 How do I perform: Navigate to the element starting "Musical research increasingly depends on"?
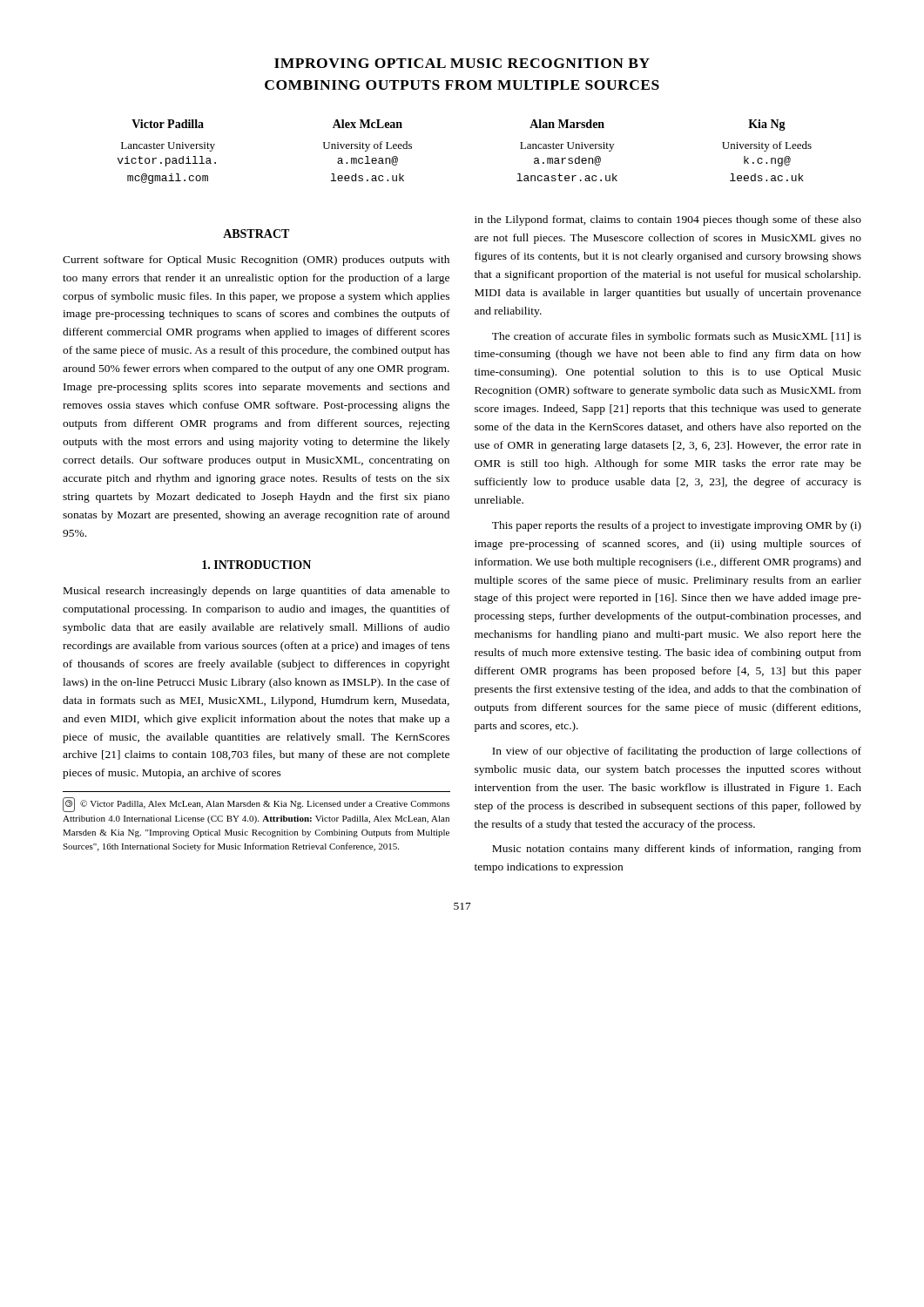pos(256,682)
